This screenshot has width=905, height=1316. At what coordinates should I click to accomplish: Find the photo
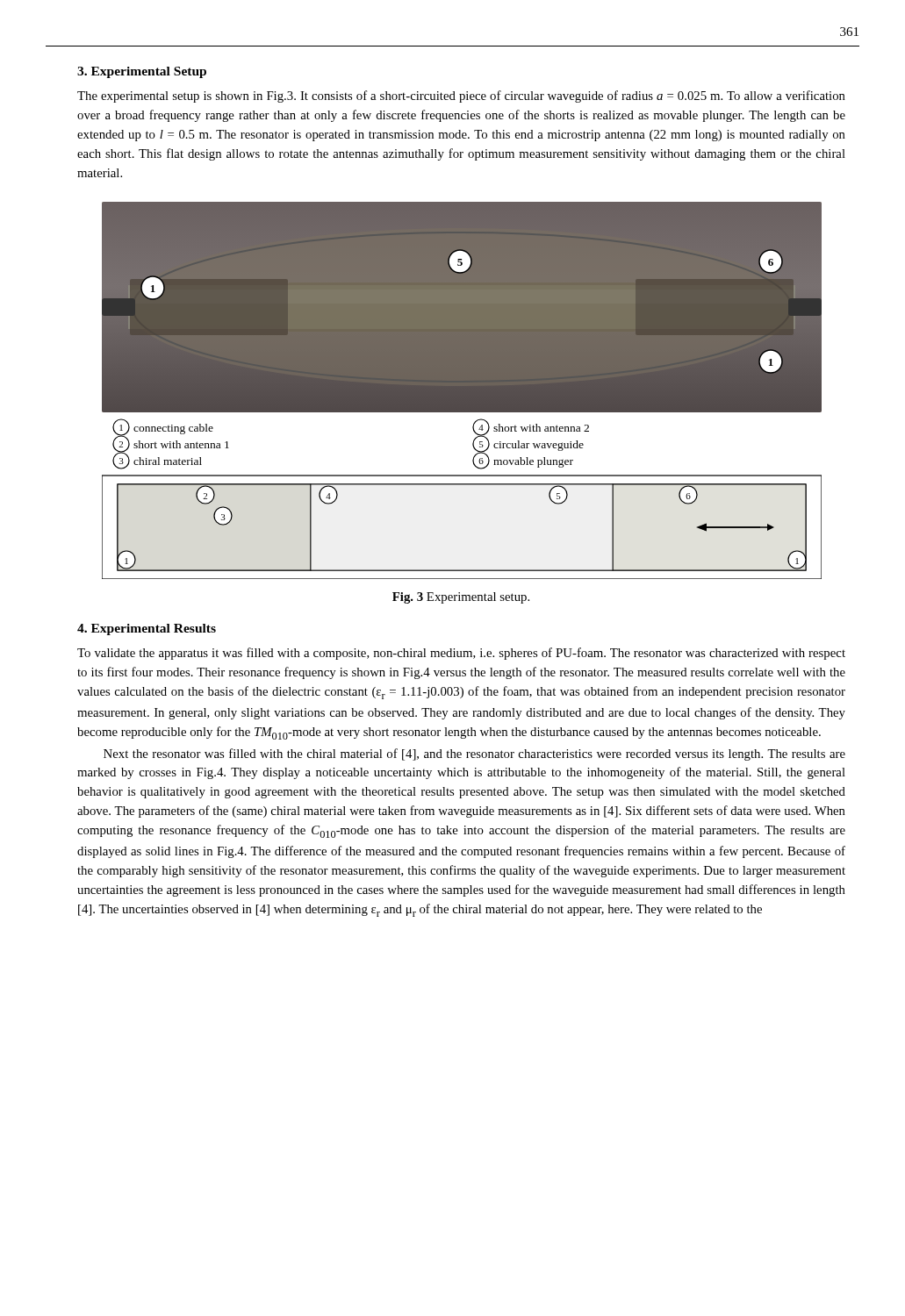pyautogui.click(x=461, y=393)
